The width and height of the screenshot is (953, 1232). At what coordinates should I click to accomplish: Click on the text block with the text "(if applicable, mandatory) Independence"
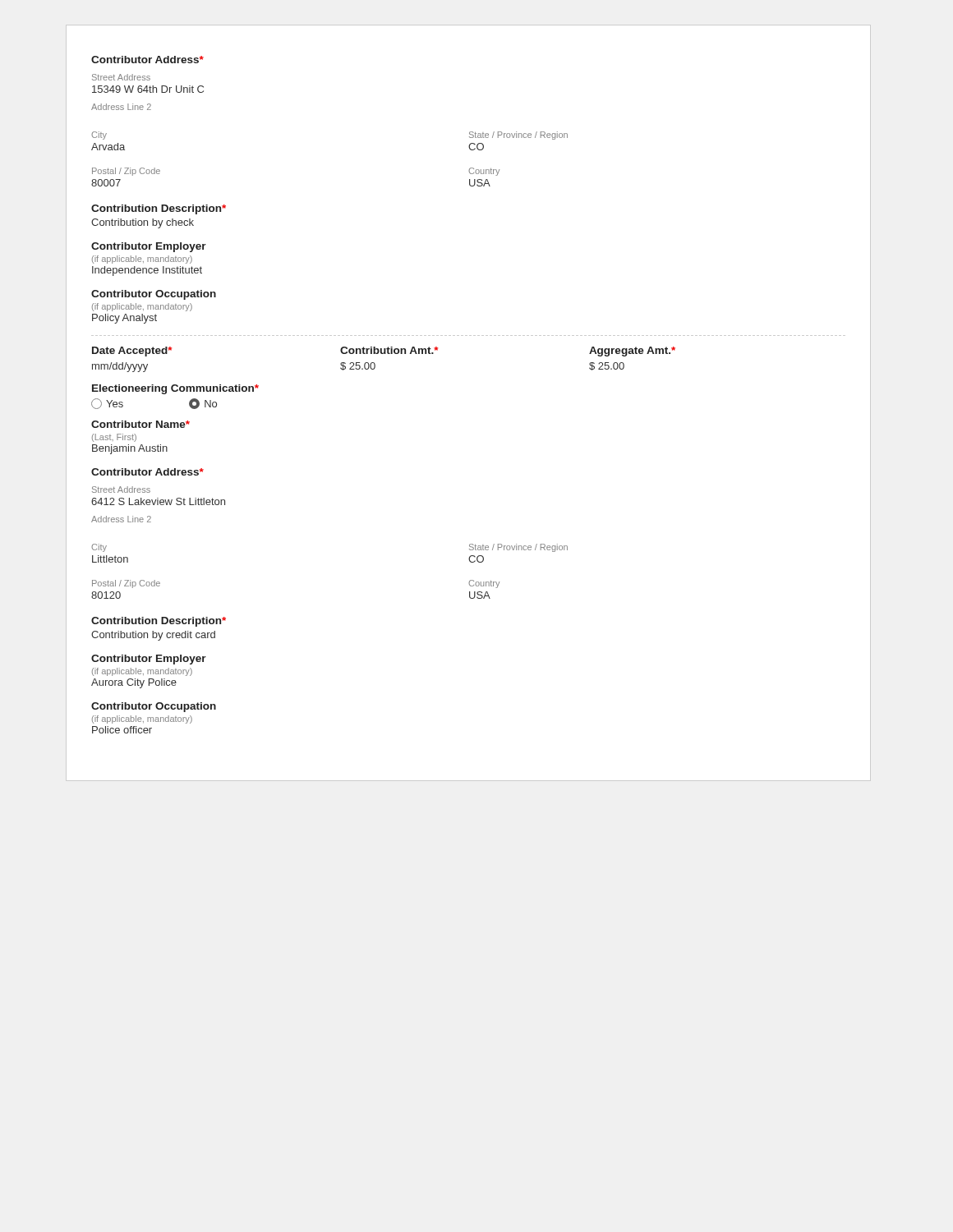coord(142,260)
